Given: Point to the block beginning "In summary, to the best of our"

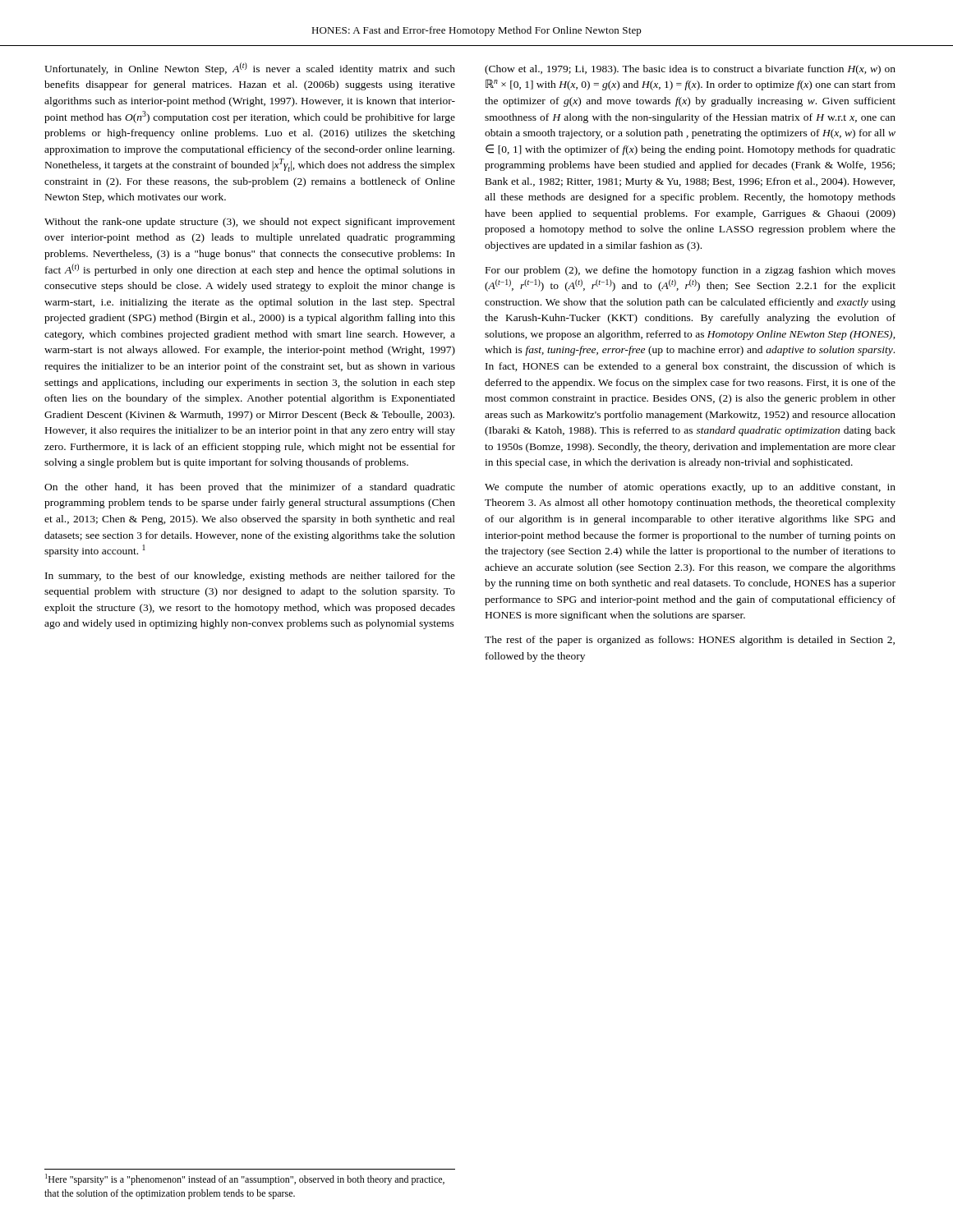Looking at the screenshot, I should click(250, 599).
